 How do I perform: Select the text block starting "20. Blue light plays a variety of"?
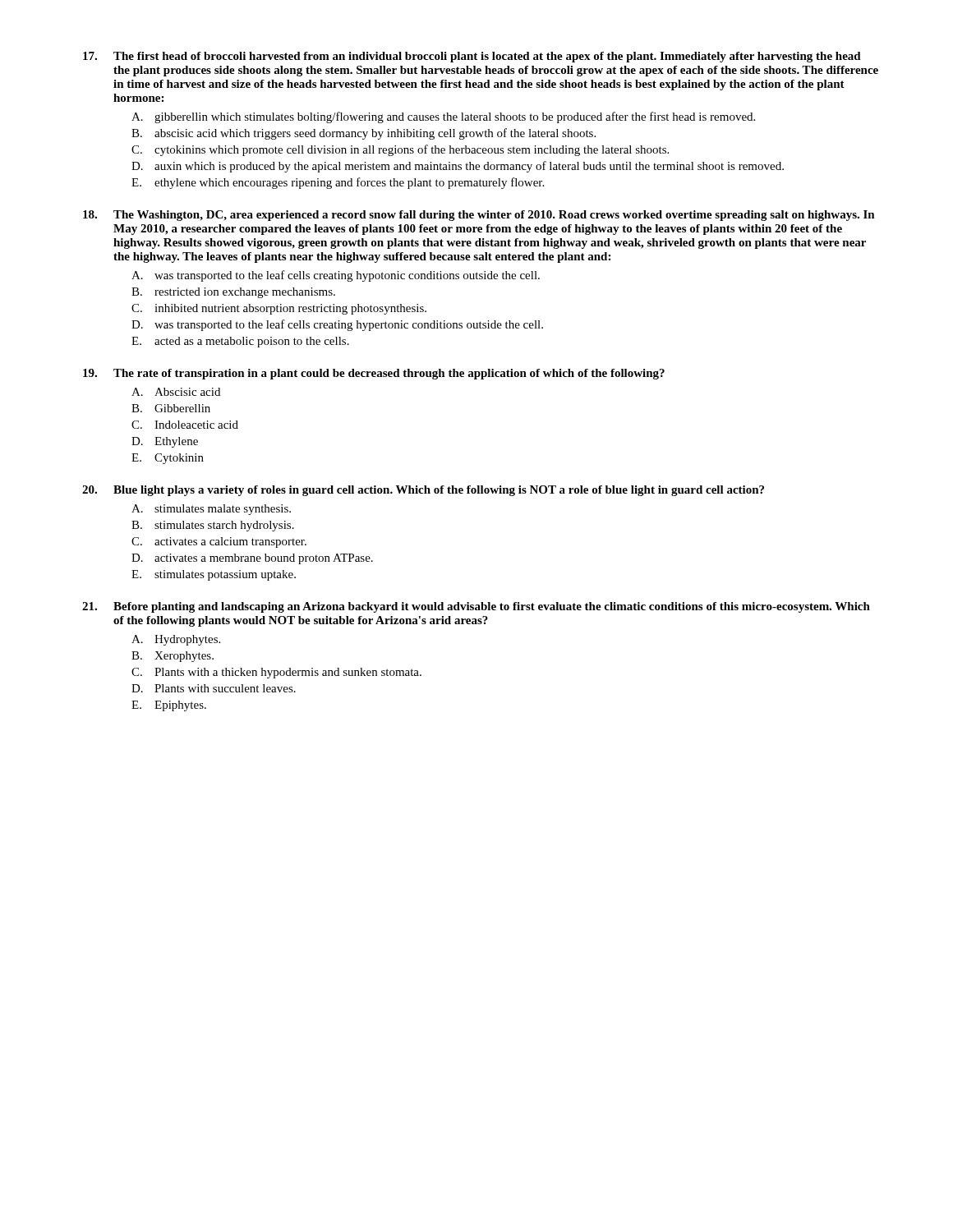pos(423,491)
